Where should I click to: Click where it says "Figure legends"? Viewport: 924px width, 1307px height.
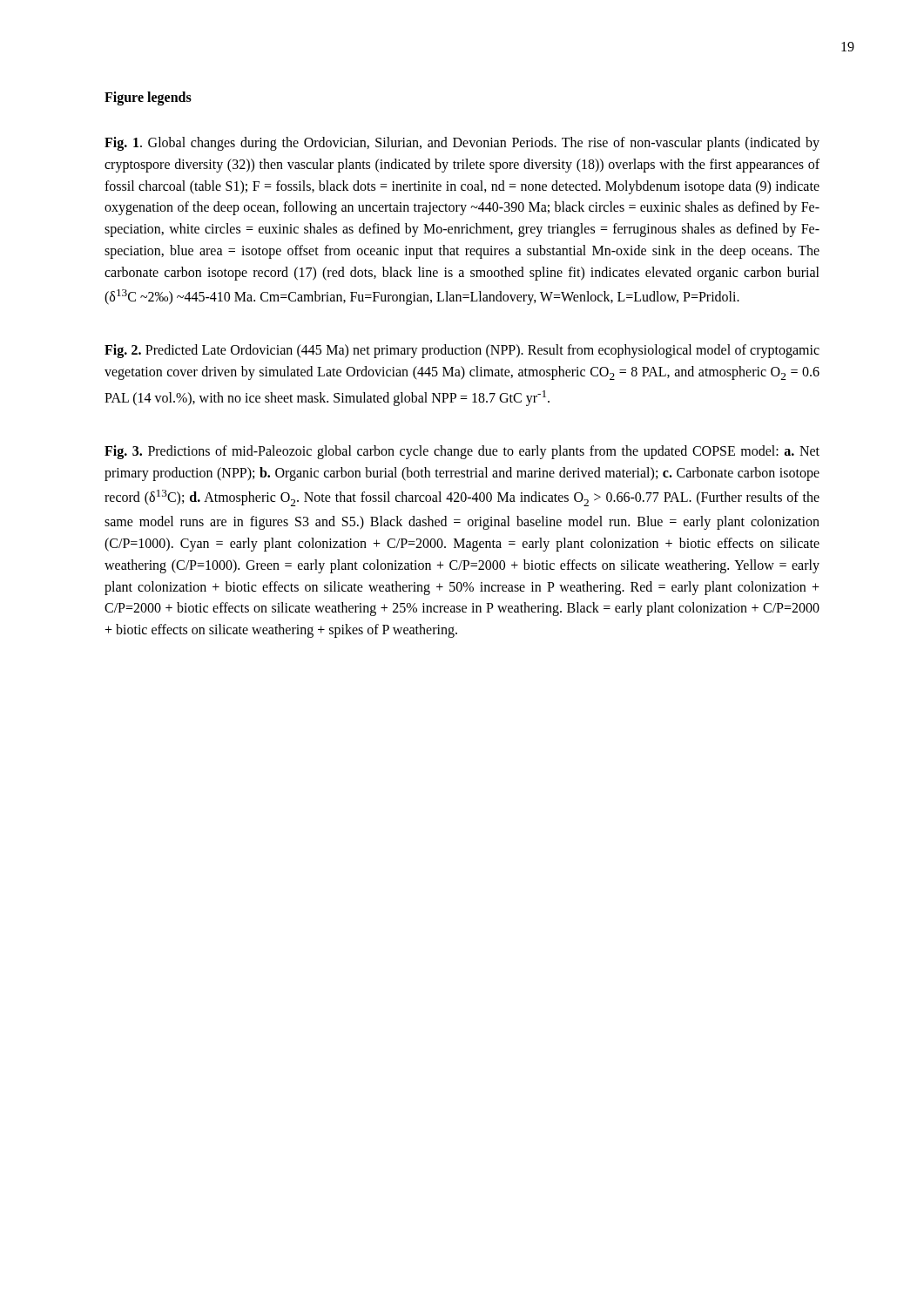[148, 97]
